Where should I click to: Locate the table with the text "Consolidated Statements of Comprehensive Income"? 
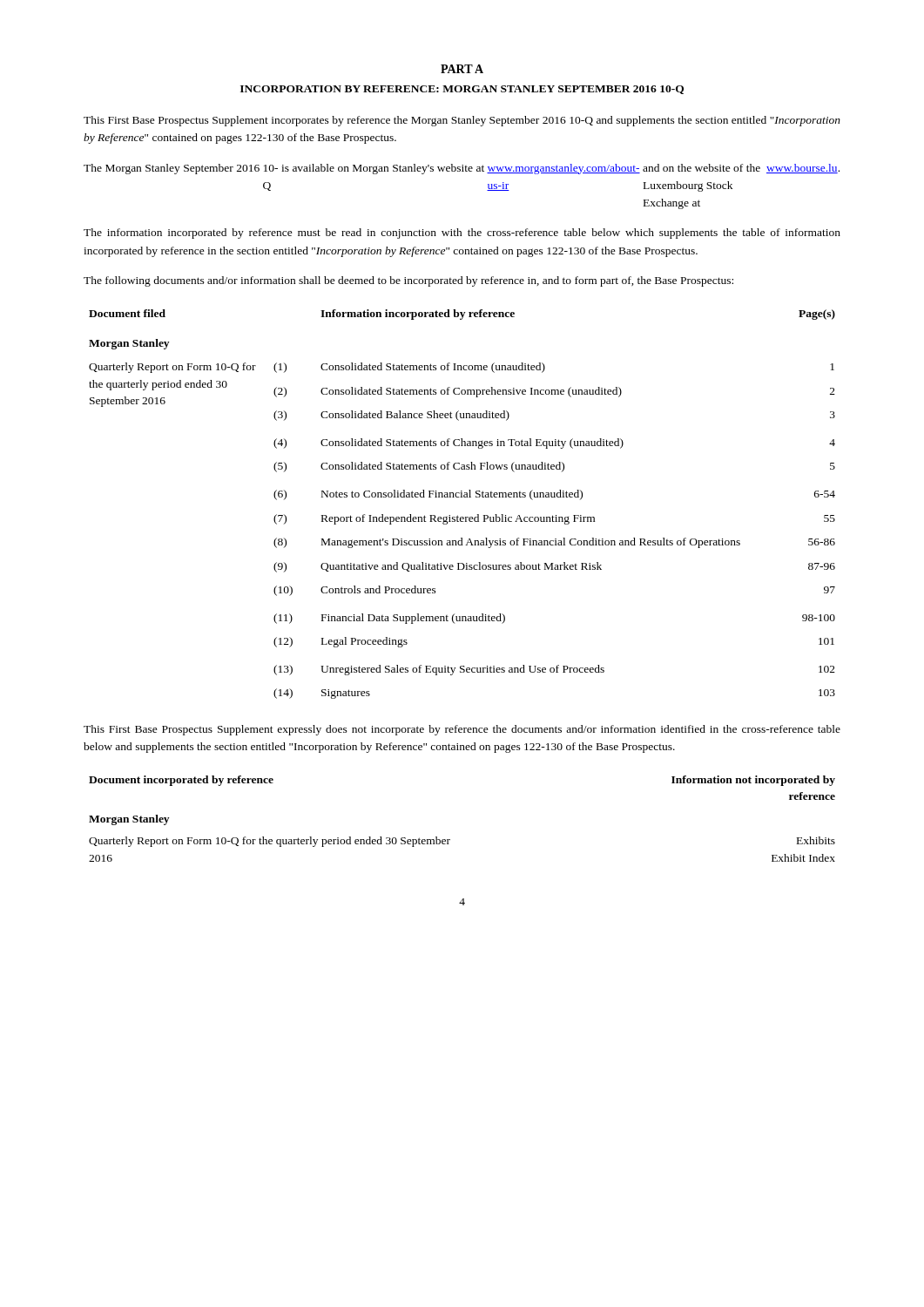[x=462, y=503]
